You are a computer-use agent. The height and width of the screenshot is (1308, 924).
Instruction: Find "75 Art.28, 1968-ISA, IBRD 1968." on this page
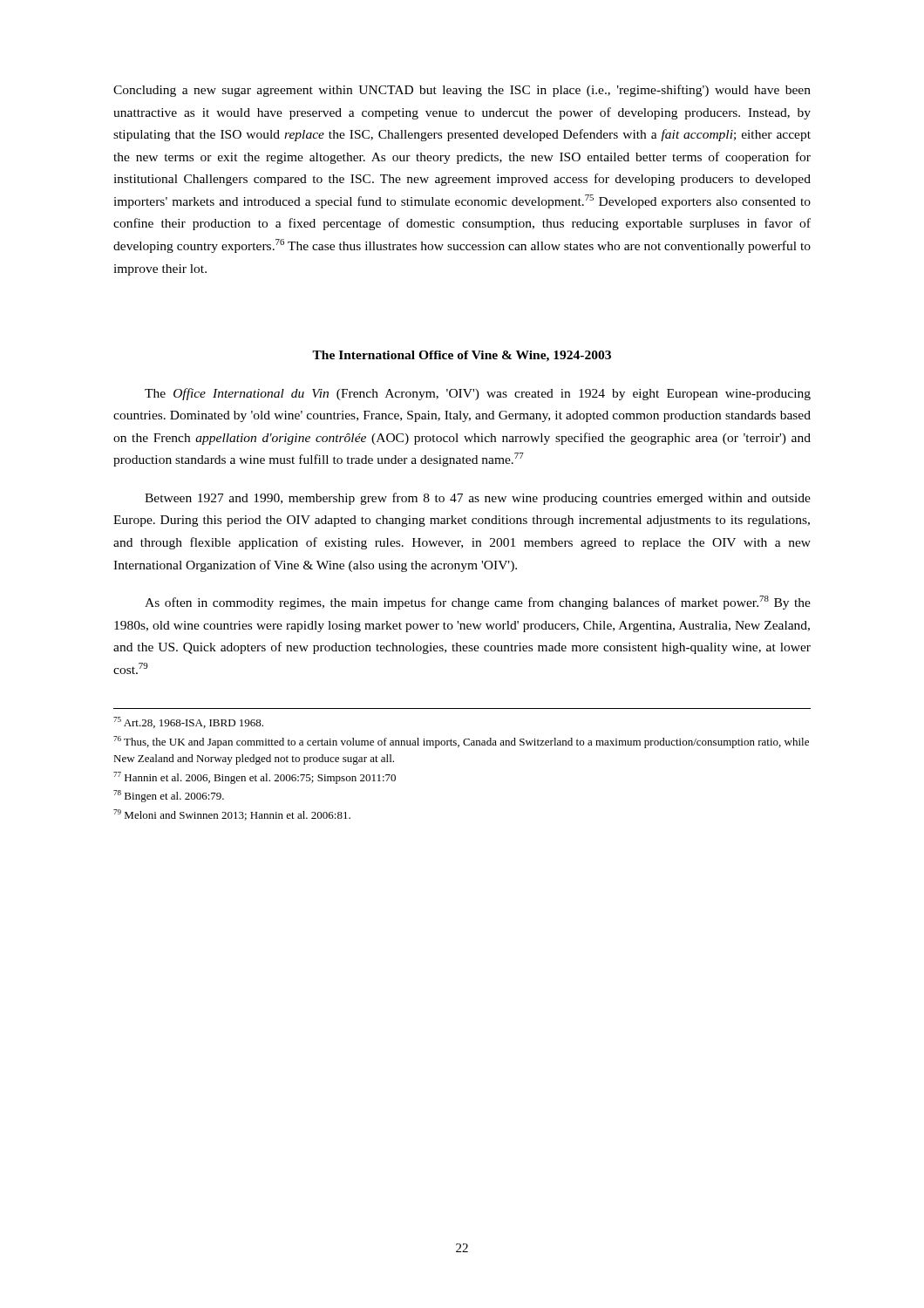coord(189,722)
